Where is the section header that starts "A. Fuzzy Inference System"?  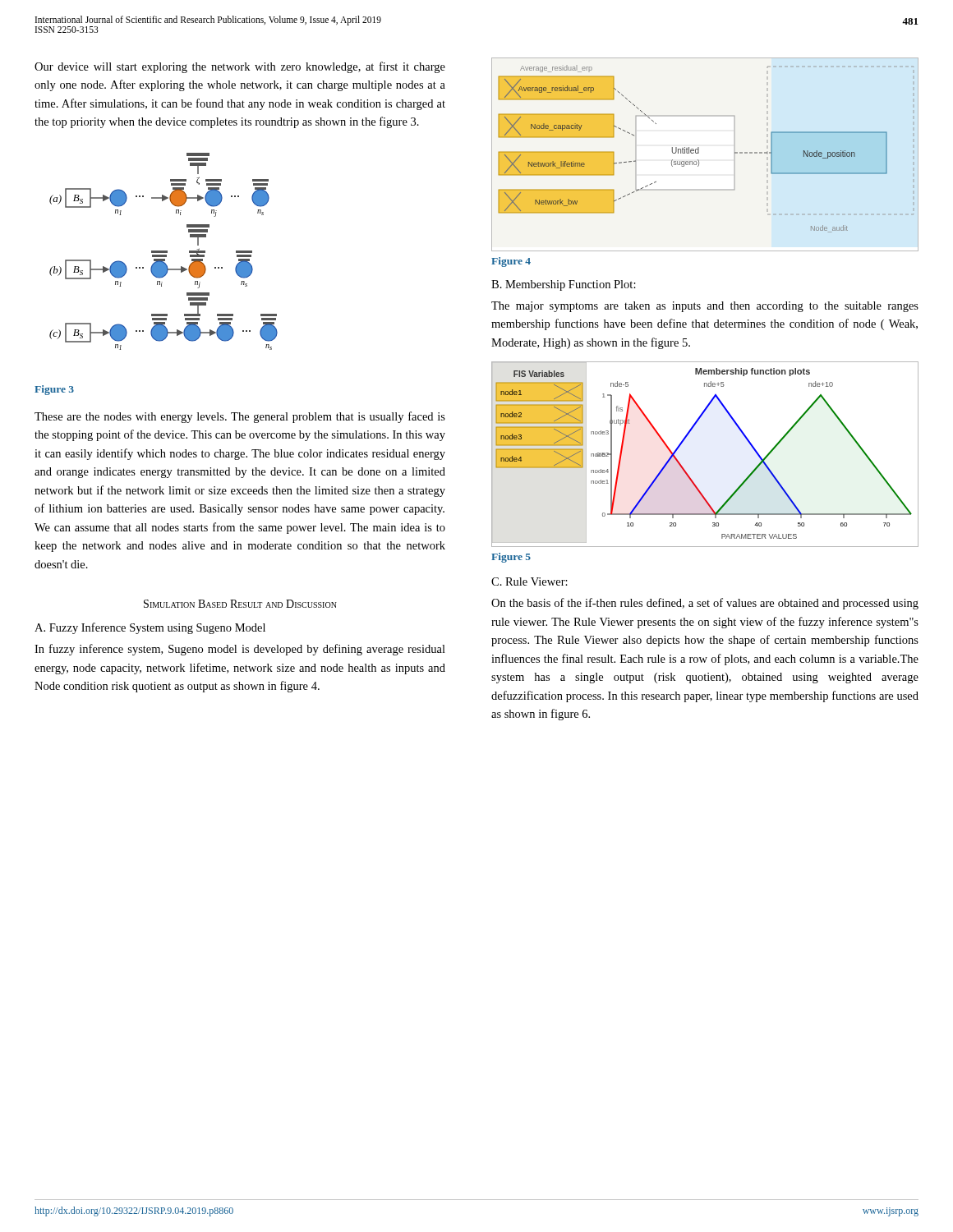150,628
